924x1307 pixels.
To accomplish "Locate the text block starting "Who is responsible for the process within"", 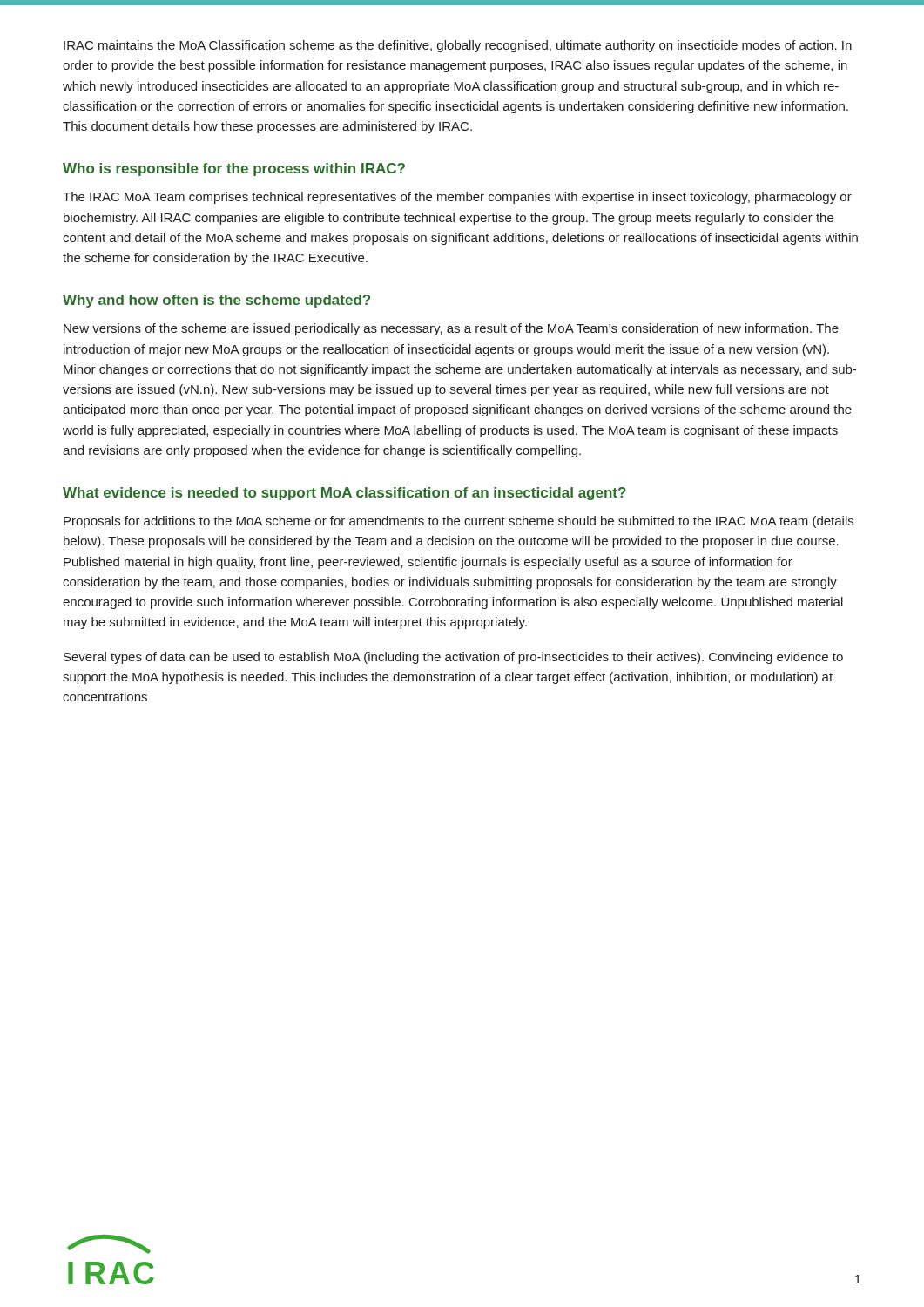I will coord(234,169).
